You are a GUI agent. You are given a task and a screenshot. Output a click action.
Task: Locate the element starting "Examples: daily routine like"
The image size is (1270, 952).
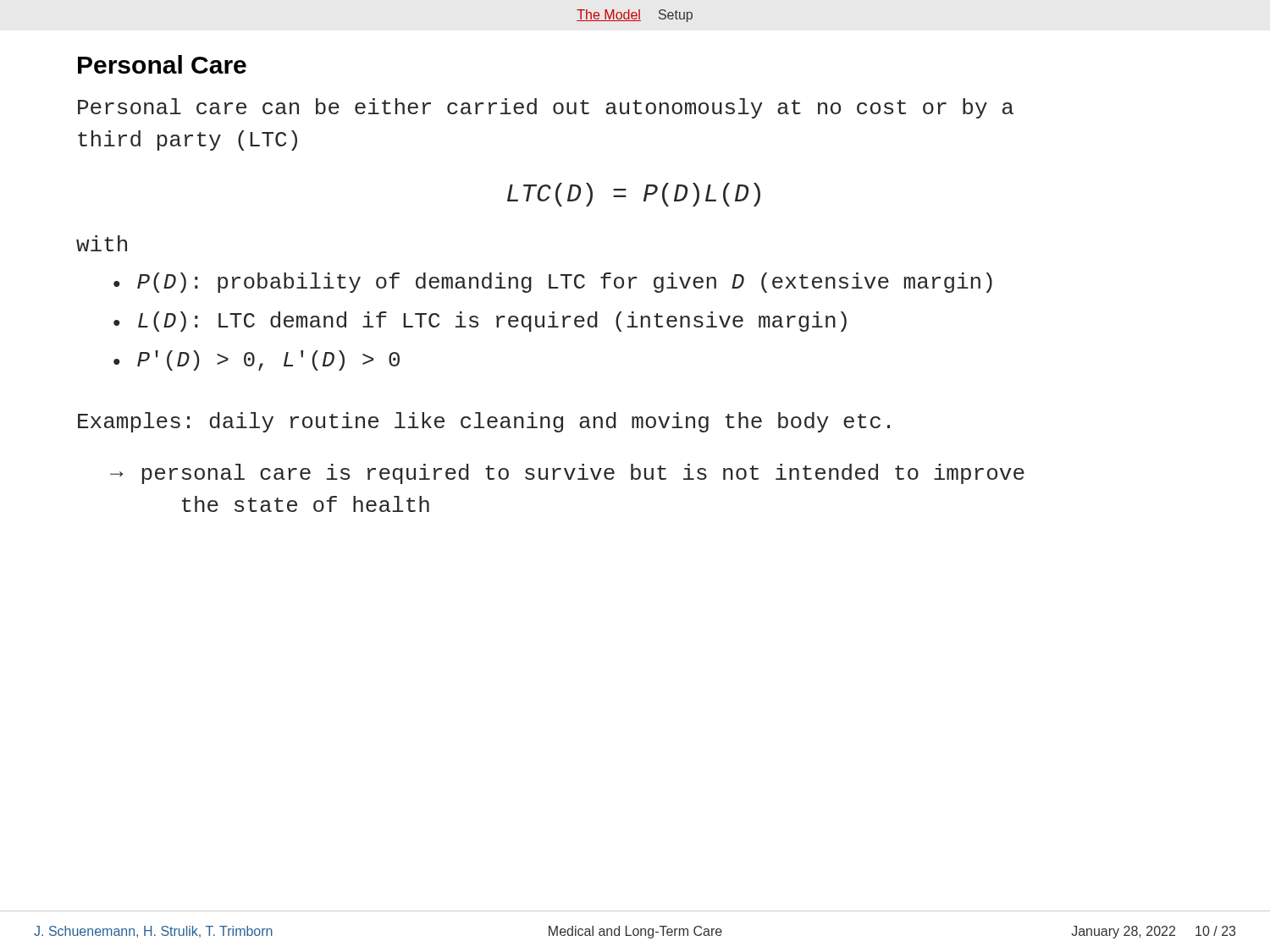(486, 423)
